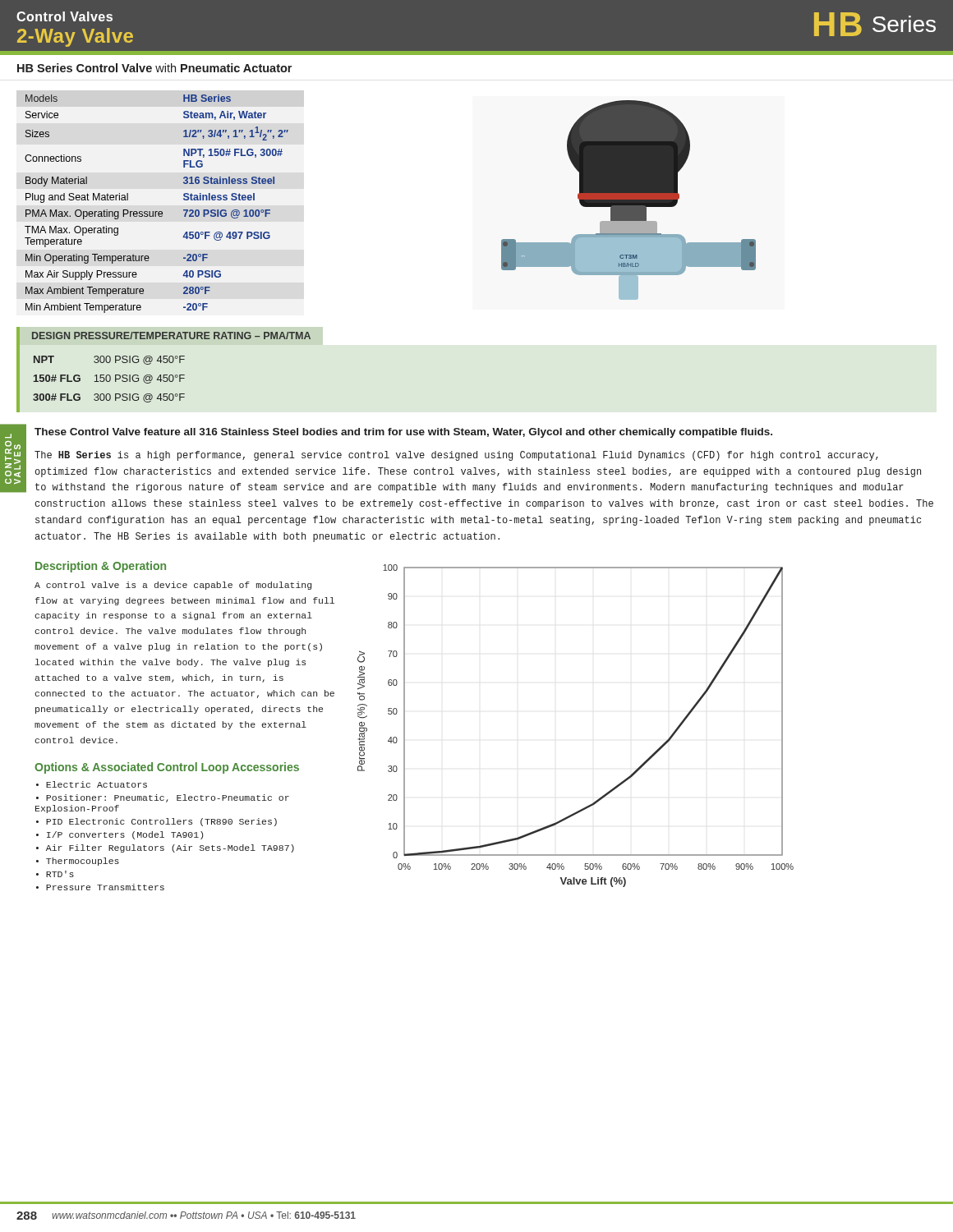Locate the list item containing "• I/P converters (Model TA901)"
Screen dimensions: 1232x953
click(x=120, y=835)
